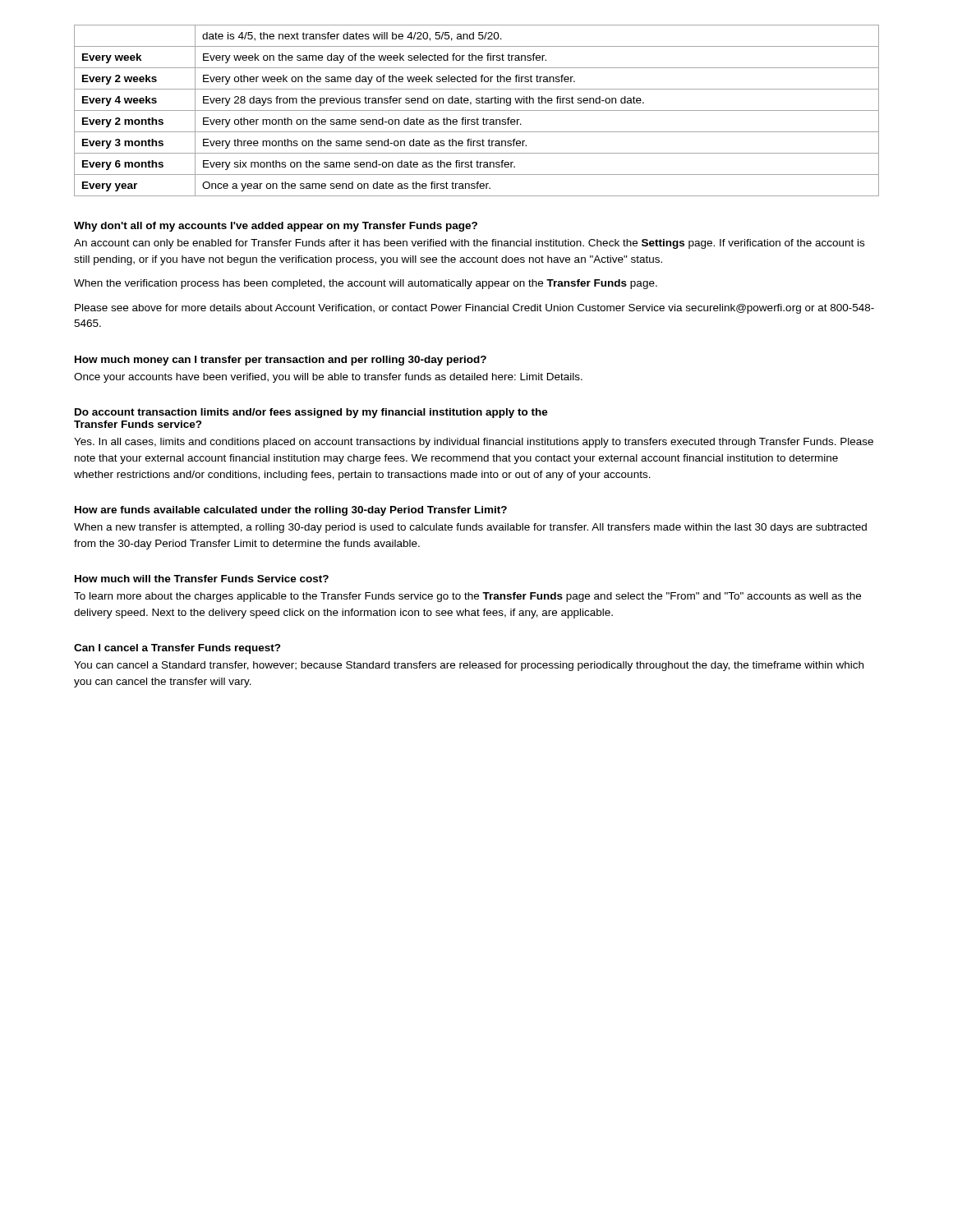Select the text block that reads "Yes. In all cases, limits and conditions placed"
The height and width of the screenshot is (1232, 953).
(x=474, y=458)
